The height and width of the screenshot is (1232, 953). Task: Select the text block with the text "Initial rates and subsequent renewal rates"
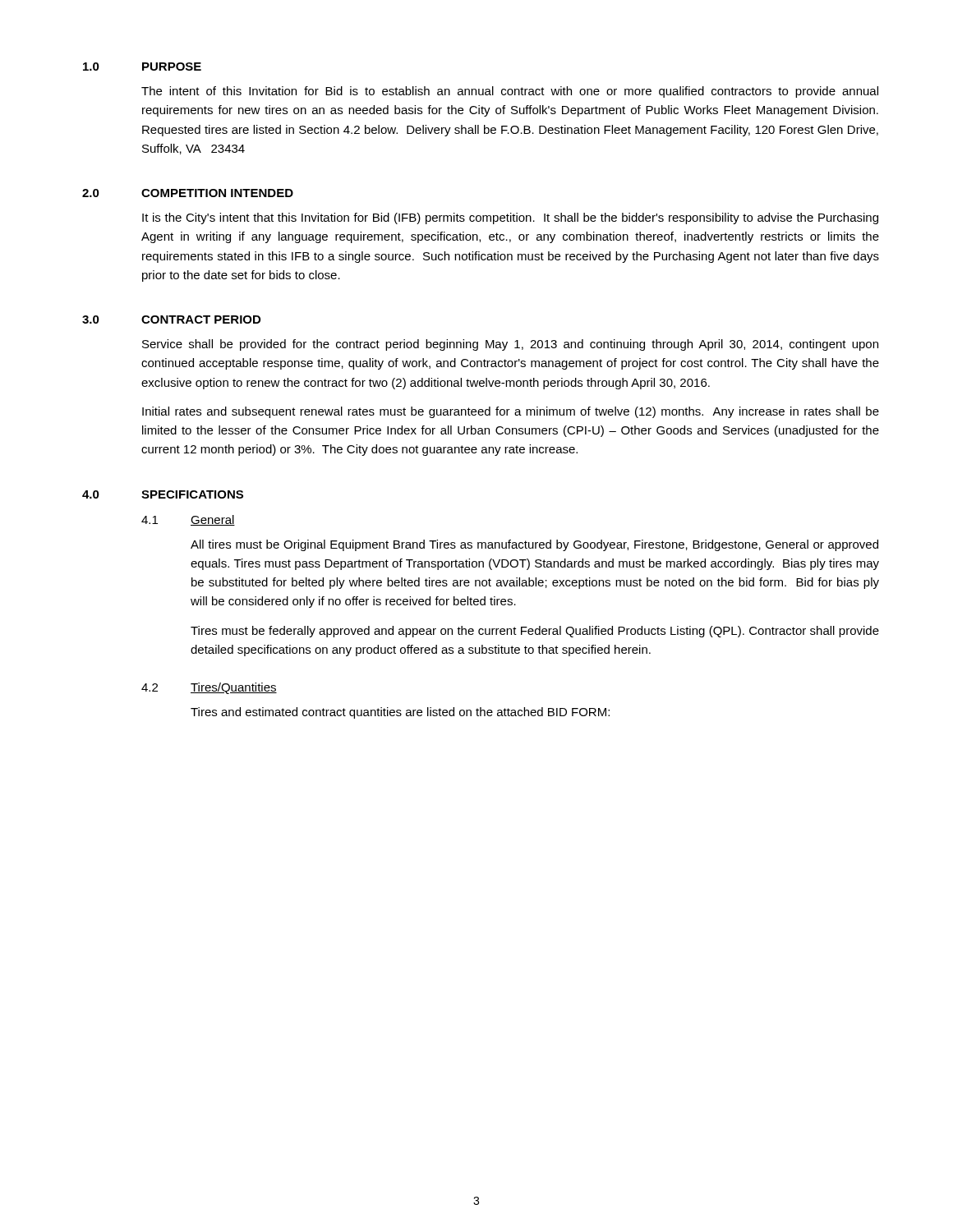(x=510, y=430)
